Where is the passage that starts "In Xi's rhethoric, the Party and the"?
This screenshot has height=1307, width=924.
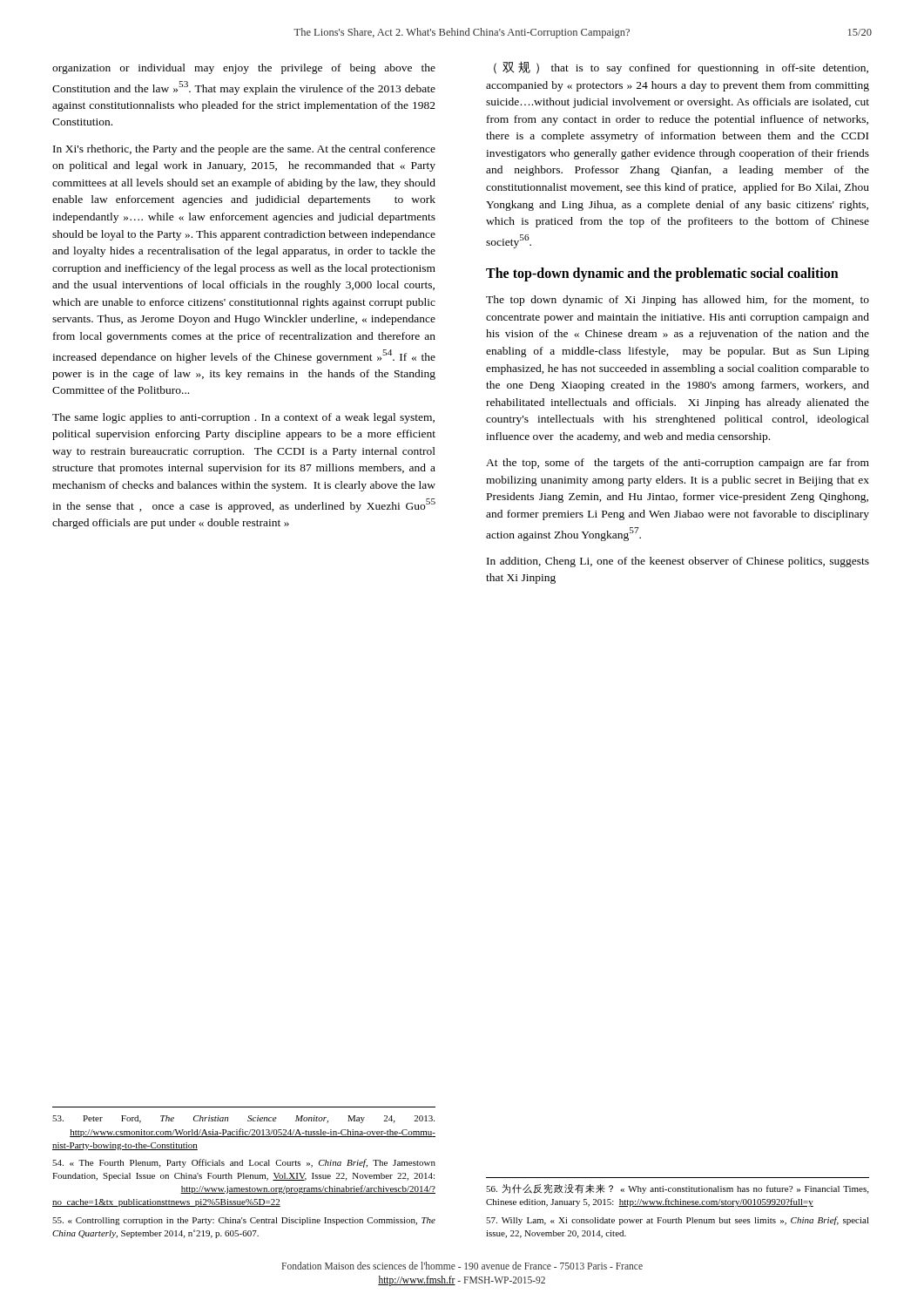(244, 269)
